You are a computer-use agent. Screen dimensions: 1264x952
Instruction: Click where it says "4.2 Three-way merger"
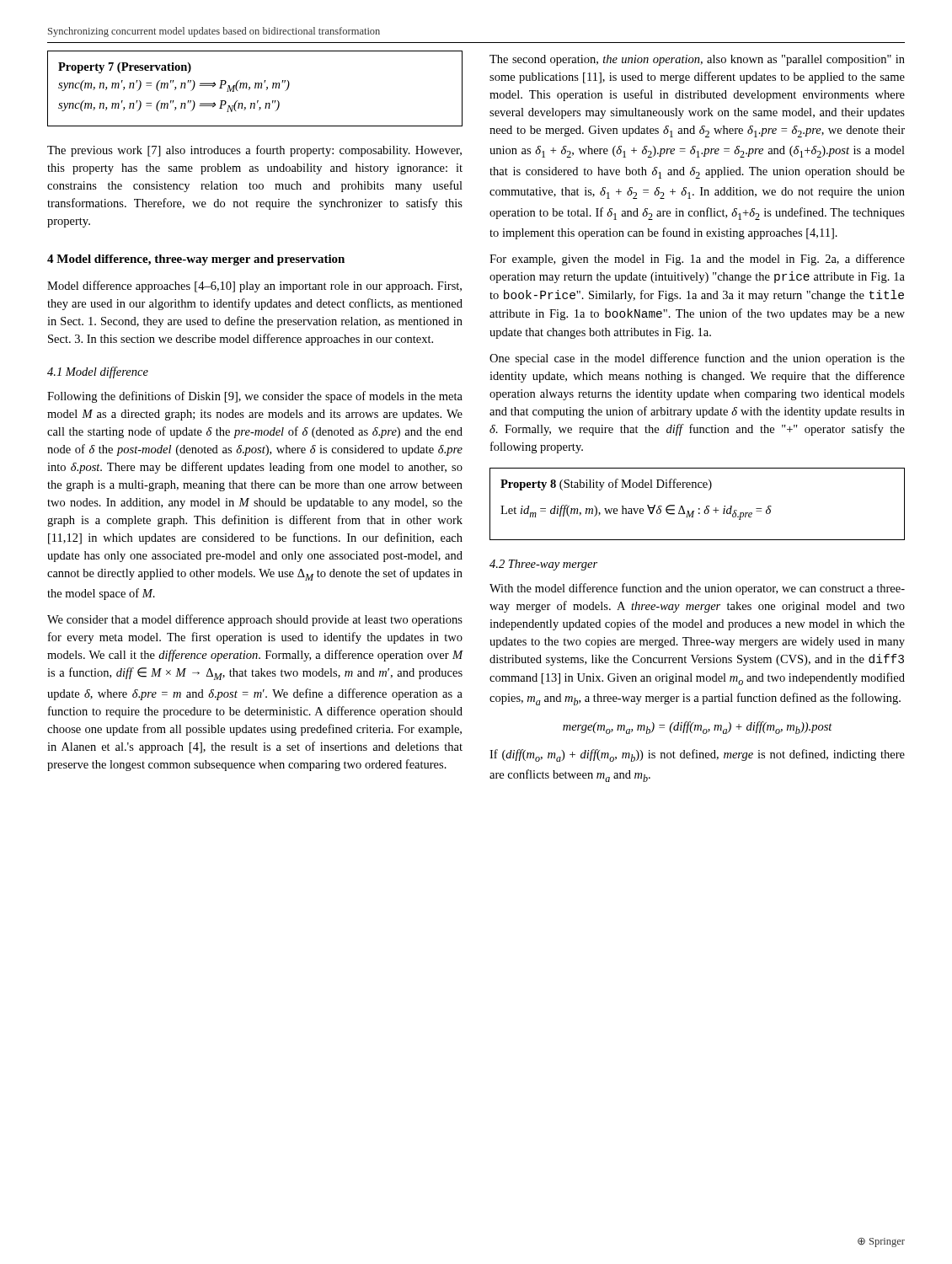[x=543, y=563]
